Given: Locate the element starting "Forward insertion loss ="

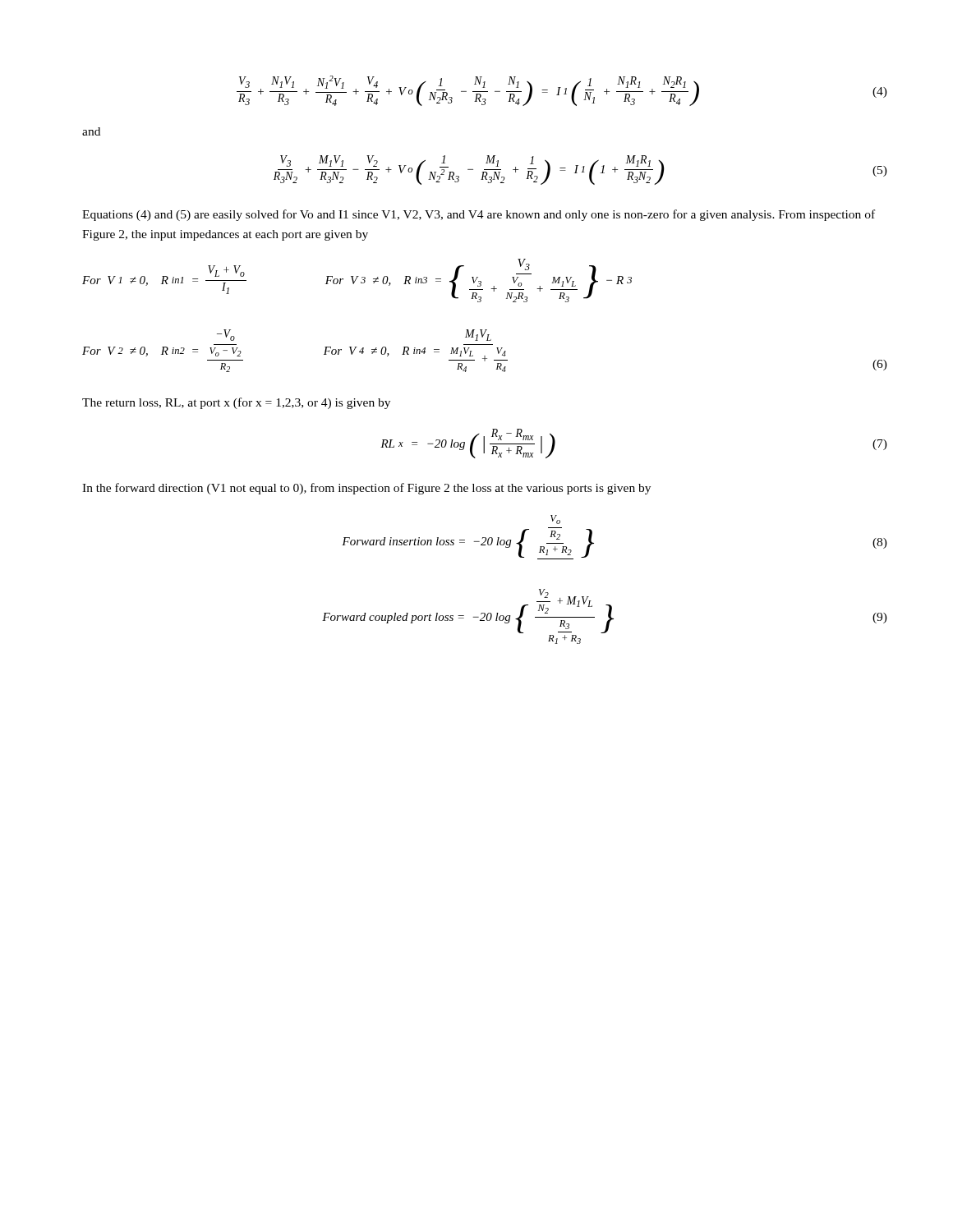Looking at the screenshot, I should (x=485, y=542).
